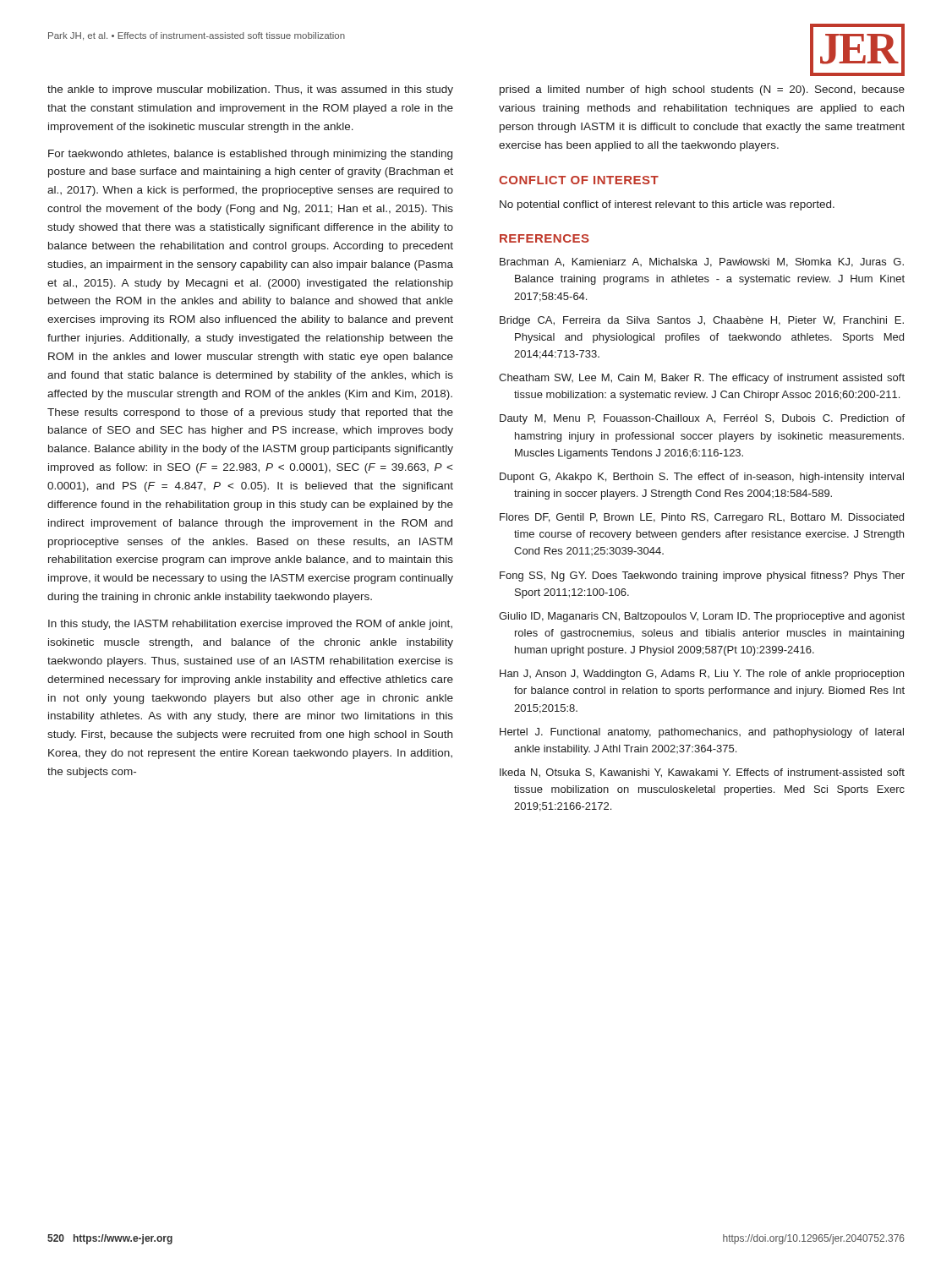Click on the passage starting "Brachman A, Kamieniarz A, Michalska"
Image resolution: width=952 pixels, height=1268 pixels.
click(x=702, y=279)
